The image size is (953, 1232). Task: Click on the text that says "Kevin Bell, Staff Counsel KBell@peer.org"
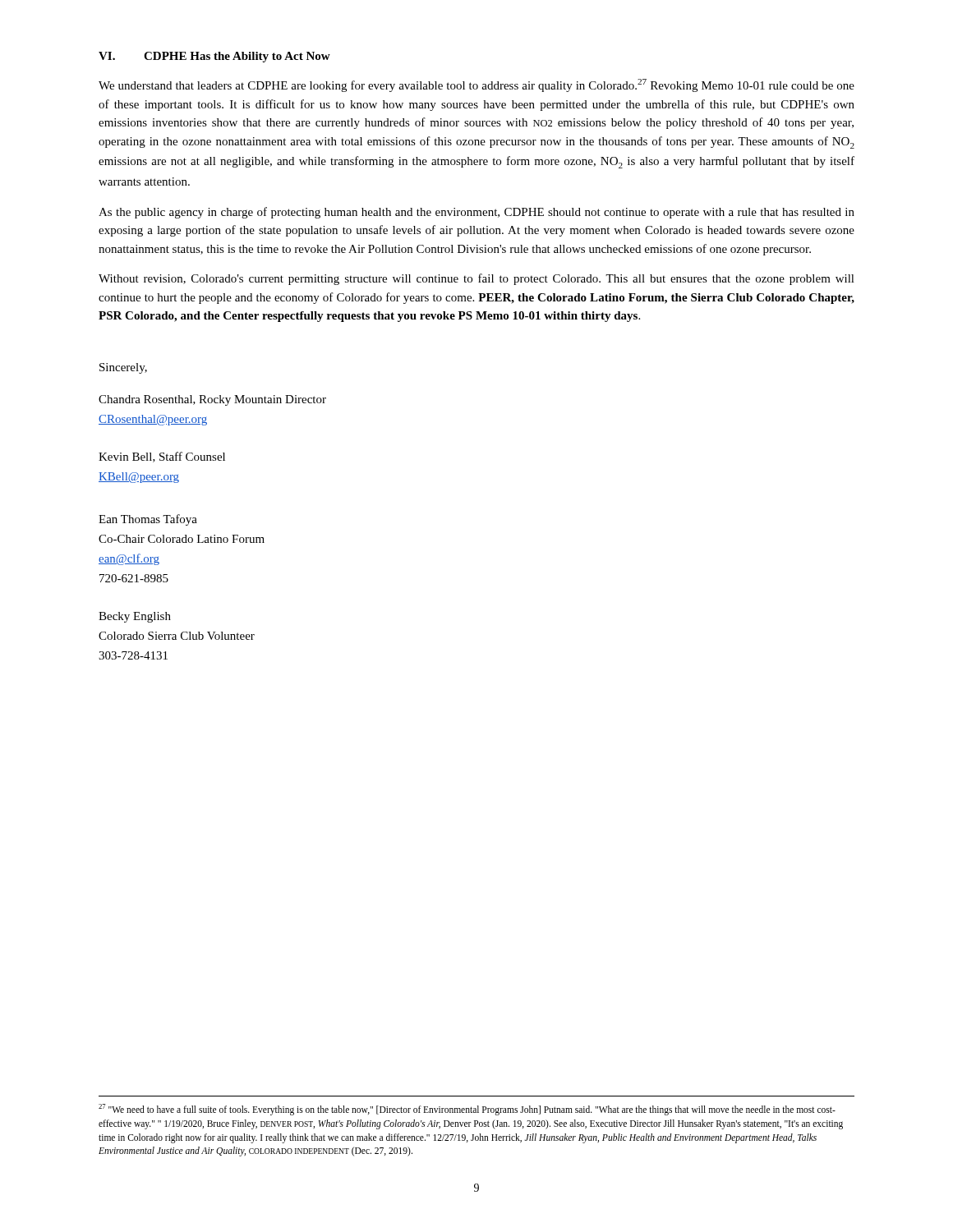point(162,467)
